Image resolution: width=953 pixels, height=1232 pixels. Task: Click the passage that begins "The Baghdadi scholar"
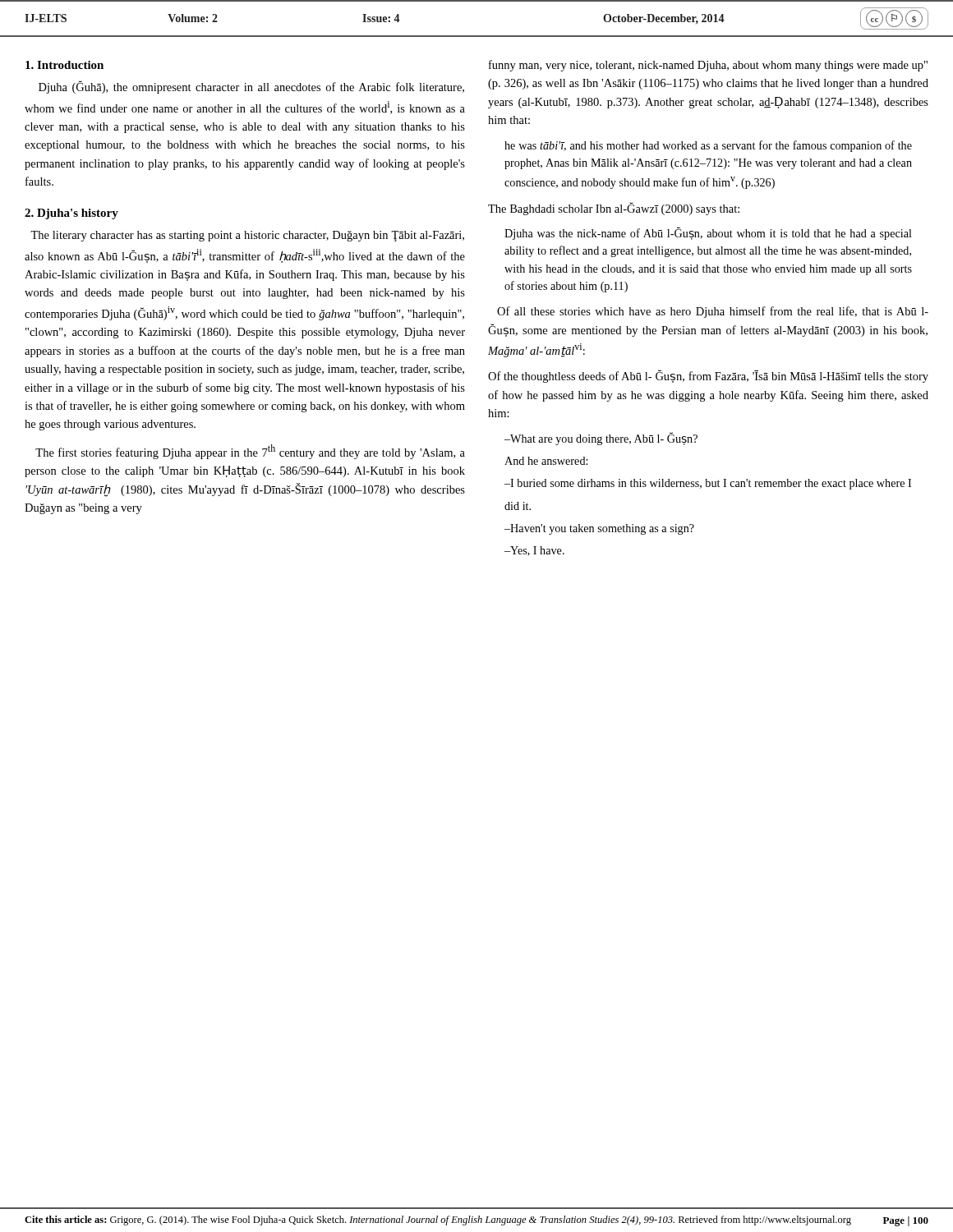[614, 208]
